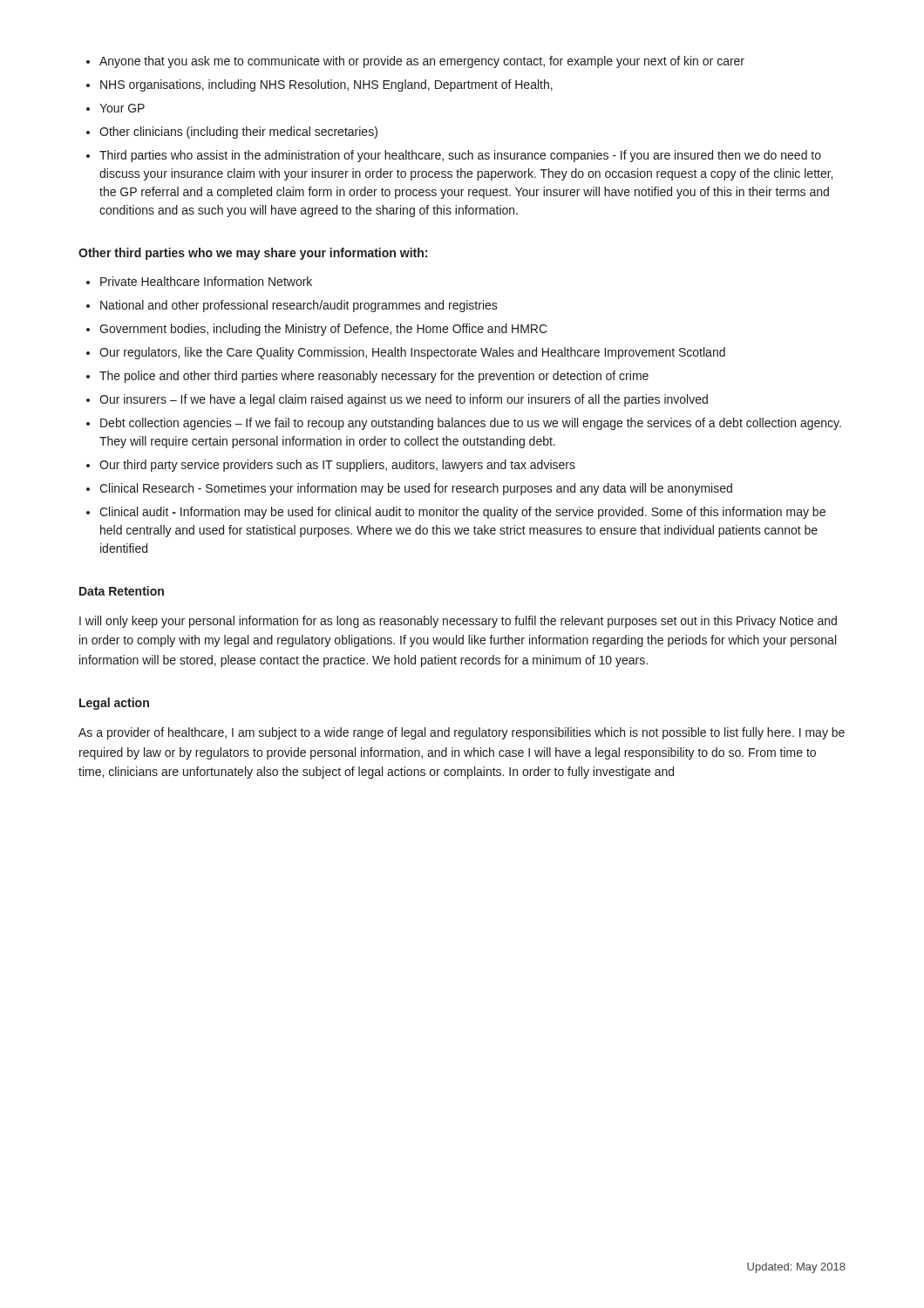
Task: Point to the passage starting "Our insurers – If we have"
Action: coord(472,400)
